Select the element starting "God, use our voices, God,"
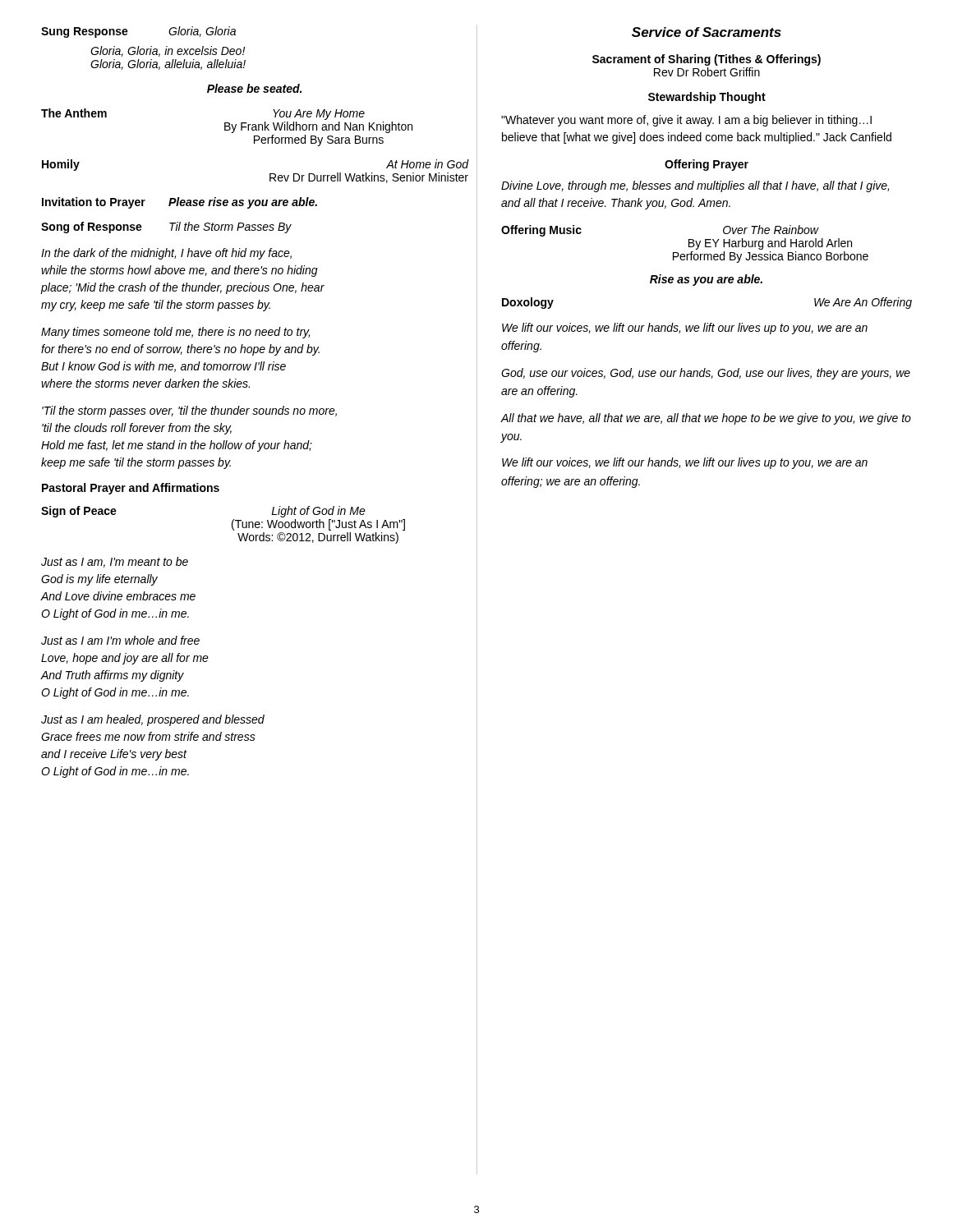The width and height of the screenshot is (953, 1232). tap(706, 382)
